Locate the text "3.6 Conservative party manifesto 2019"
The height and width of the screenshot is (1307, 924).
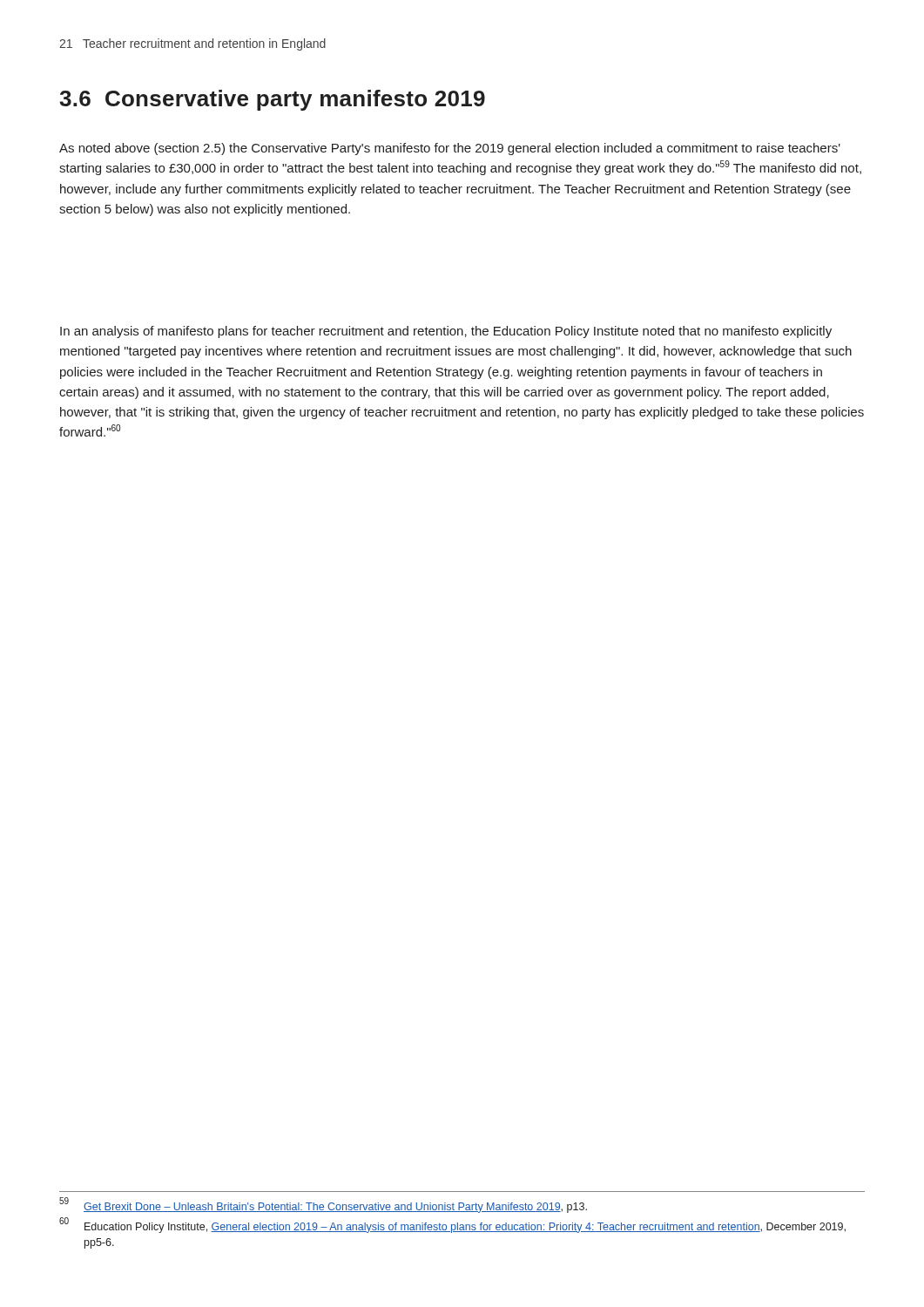pos(272,98)
